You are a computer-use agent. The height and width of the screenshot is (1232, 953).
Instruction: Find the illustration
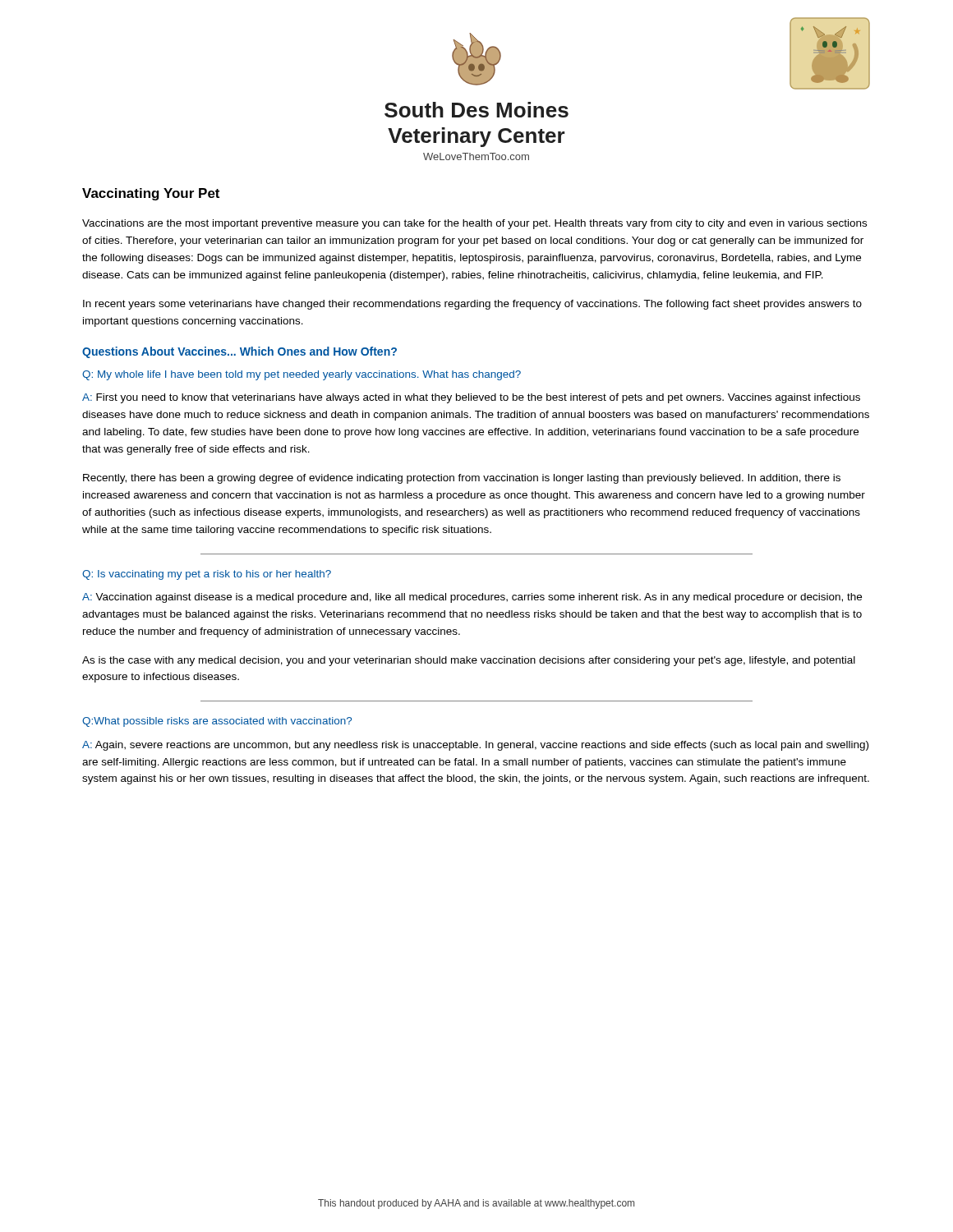(830, 55)
